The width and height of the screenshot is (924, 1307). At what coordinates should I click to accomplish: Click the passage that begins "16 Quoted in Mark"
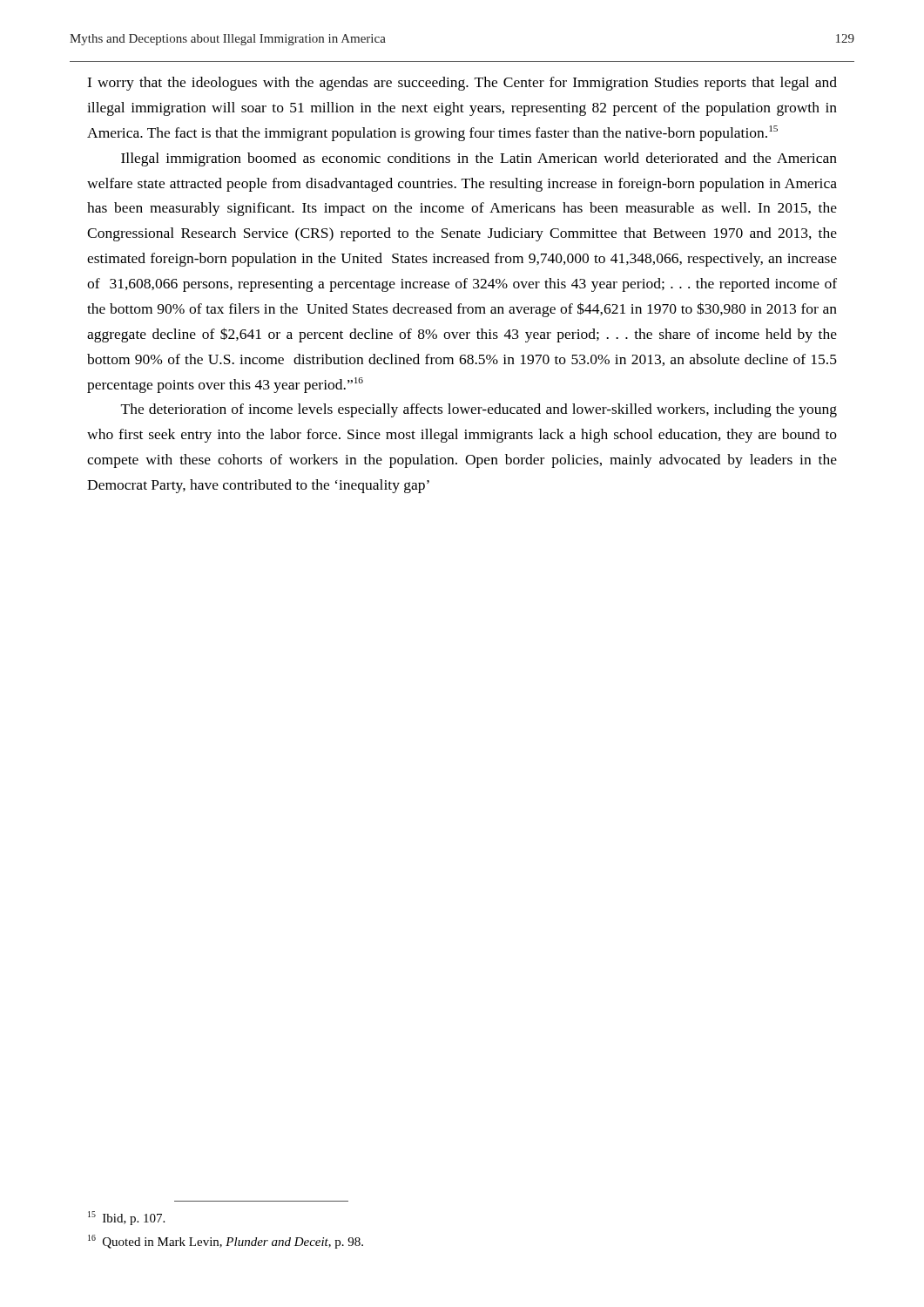[261, 1241]
